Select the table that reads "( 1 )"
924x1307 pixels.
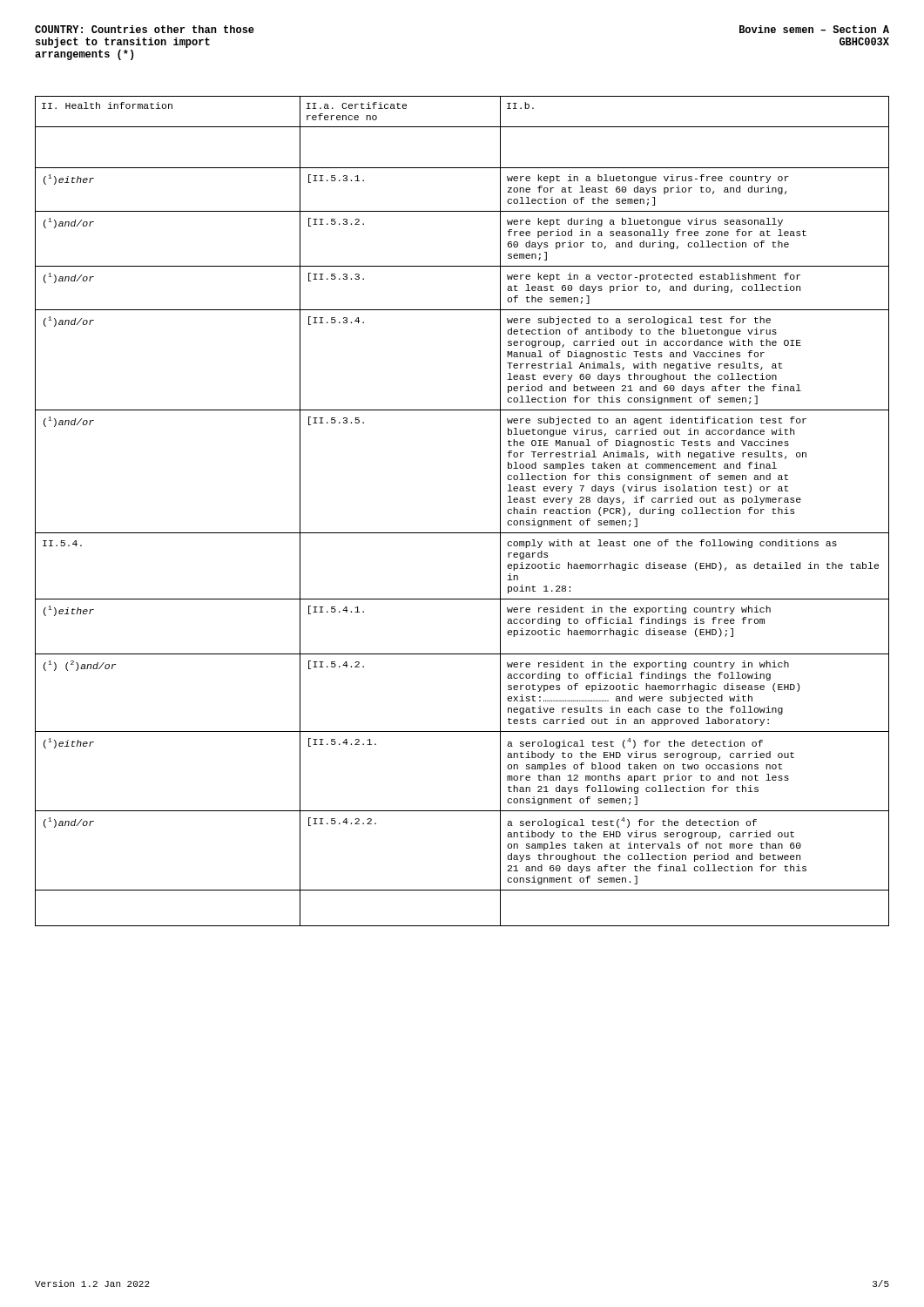462,511
